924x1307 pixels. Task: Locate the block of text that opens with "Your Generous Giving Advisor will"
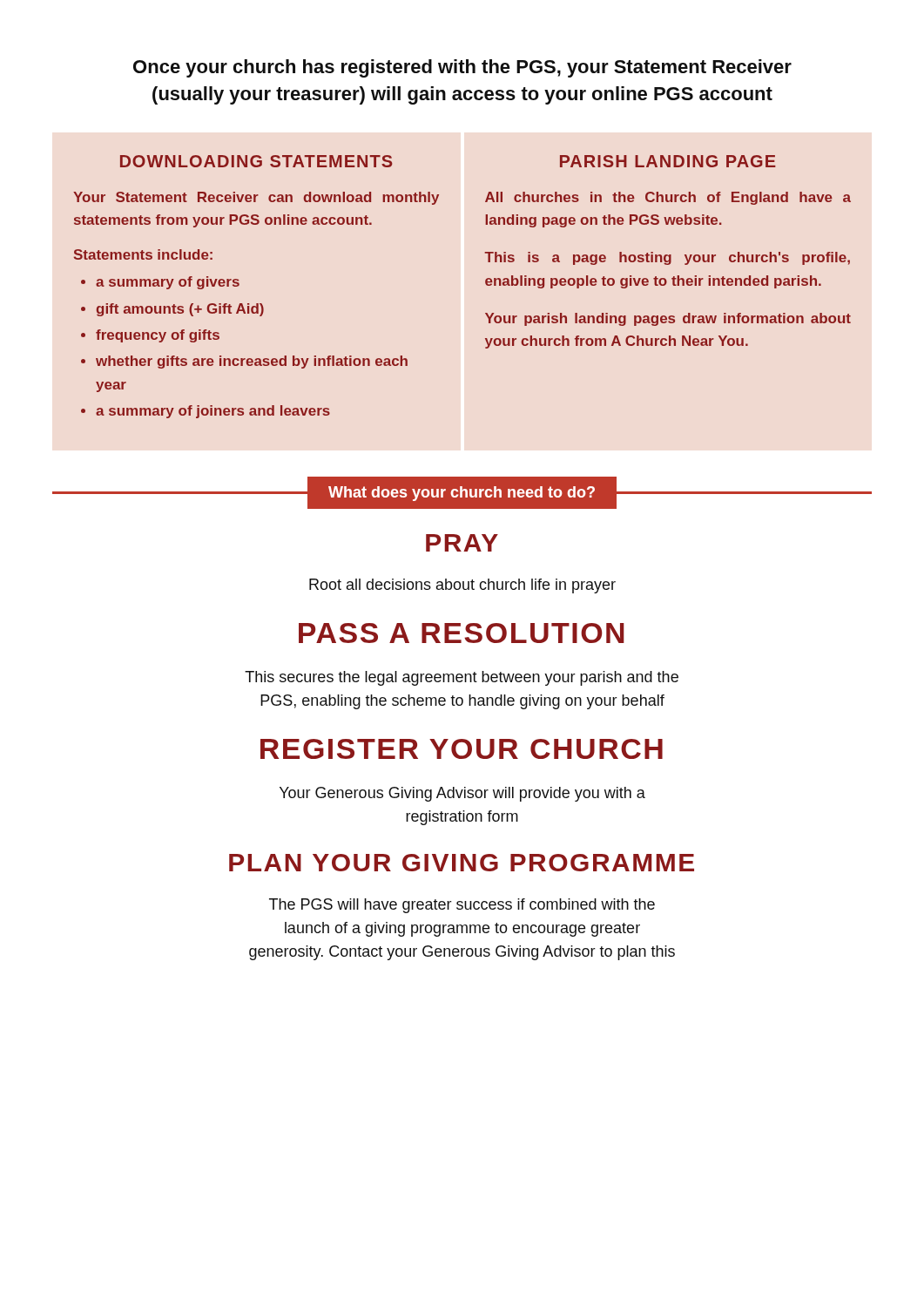[462, 805]
